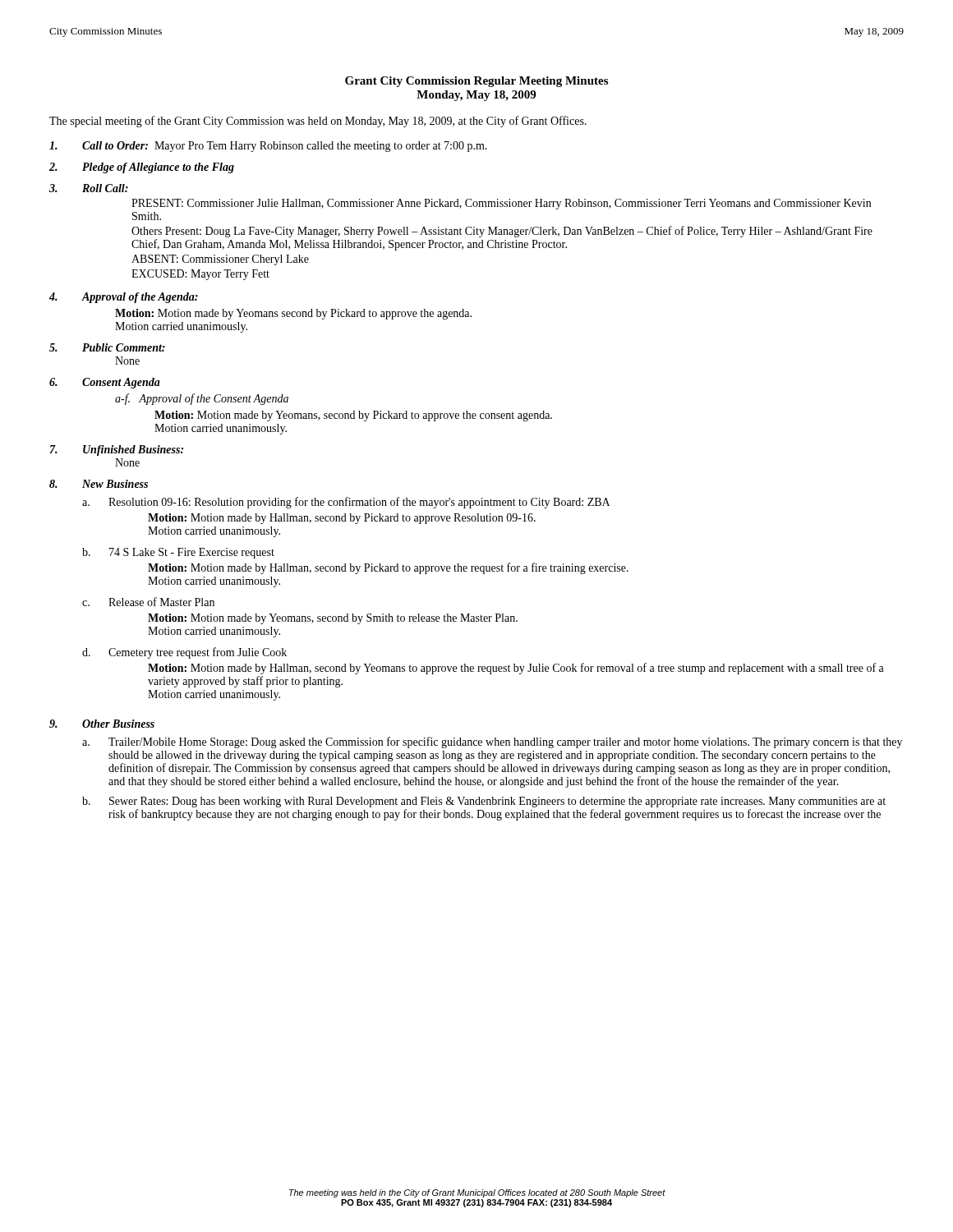Locate the block of text that opens with "8. New Business a. Resolution"
This screenshot has height=1232, width=953.
coord(99,484)
